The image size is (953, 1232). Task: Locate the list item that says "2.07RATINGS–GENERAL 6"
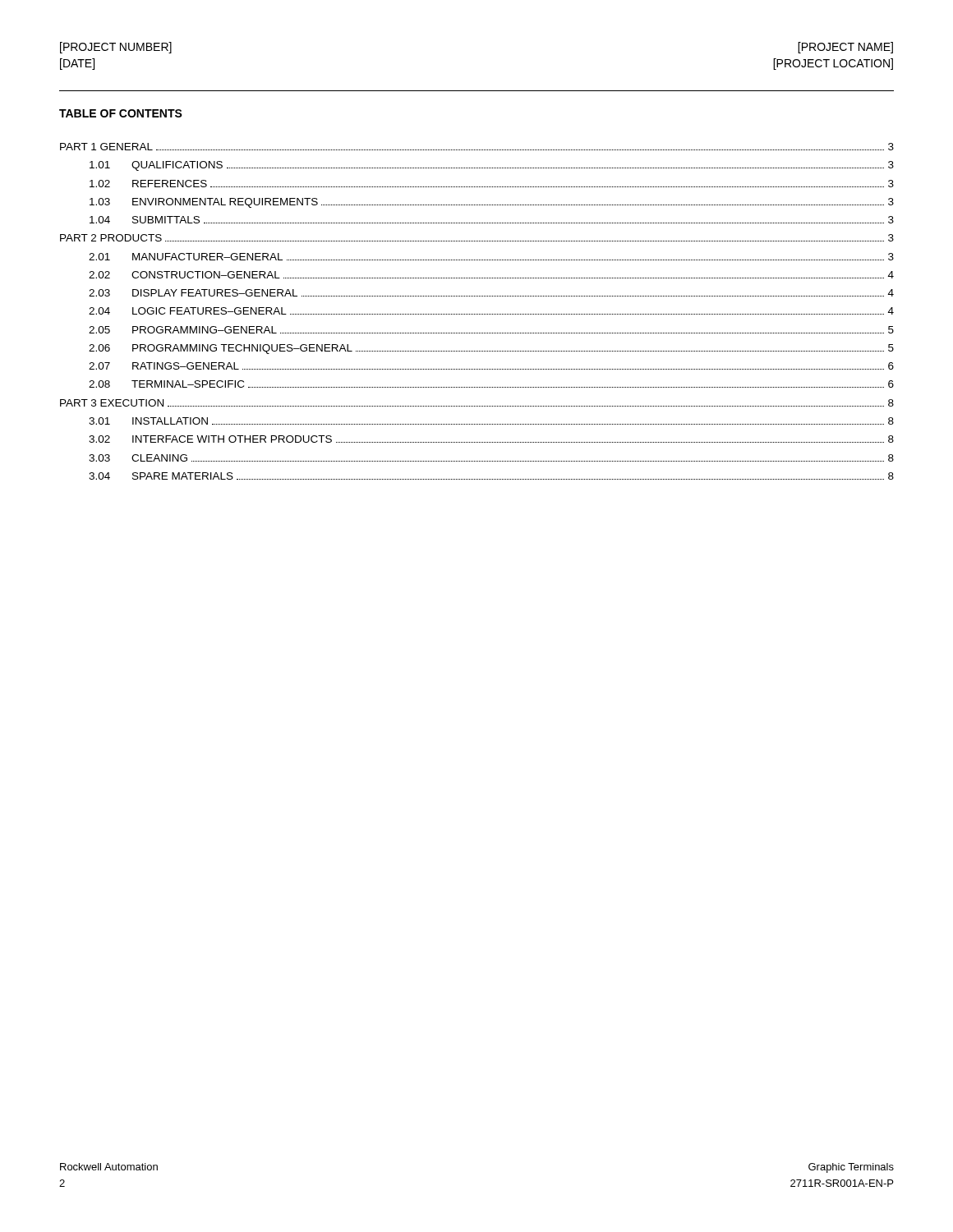click(491, 367)
